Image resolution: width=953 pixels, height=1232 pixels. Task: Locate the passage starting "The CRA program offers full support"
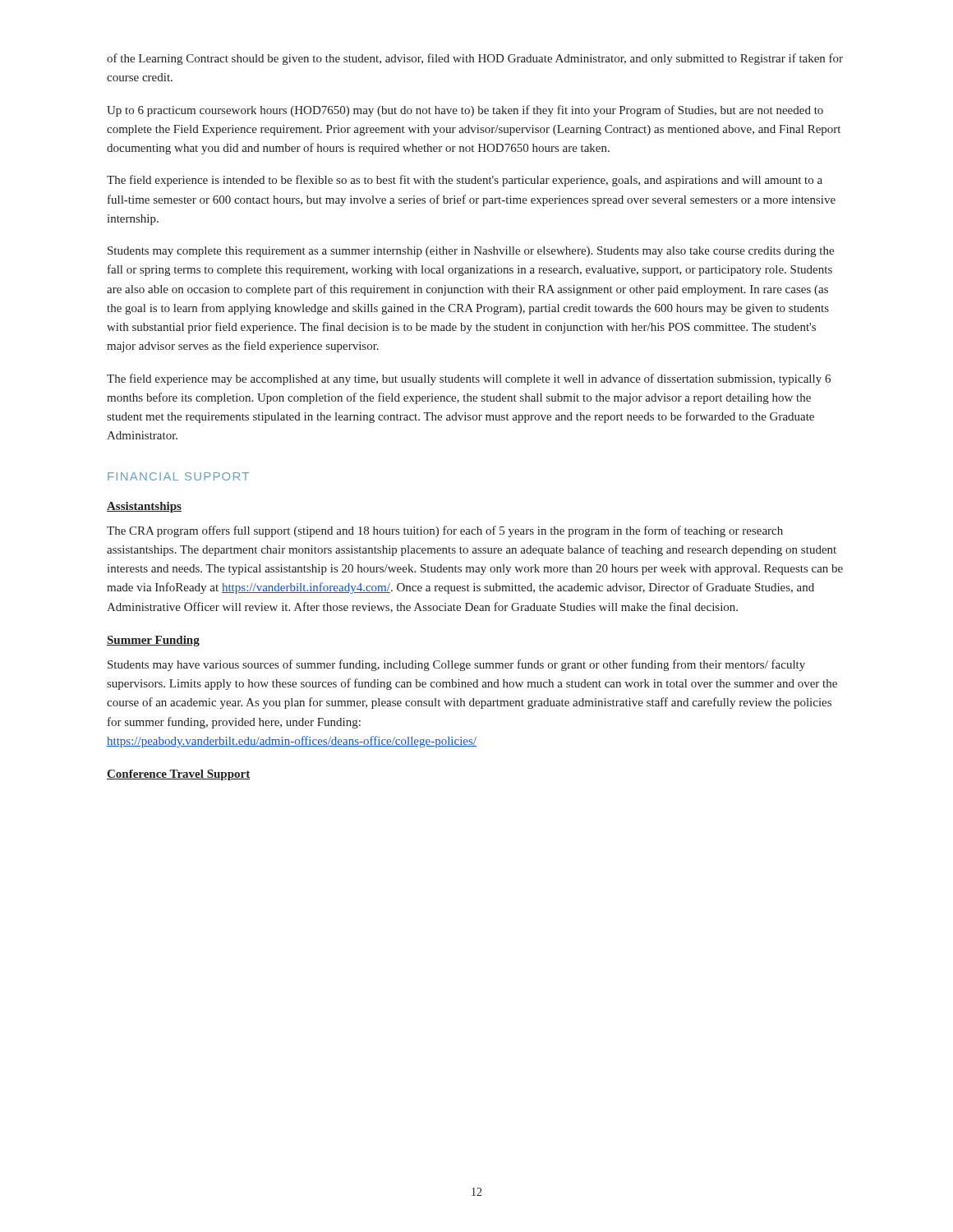click(x=475, y=568)
